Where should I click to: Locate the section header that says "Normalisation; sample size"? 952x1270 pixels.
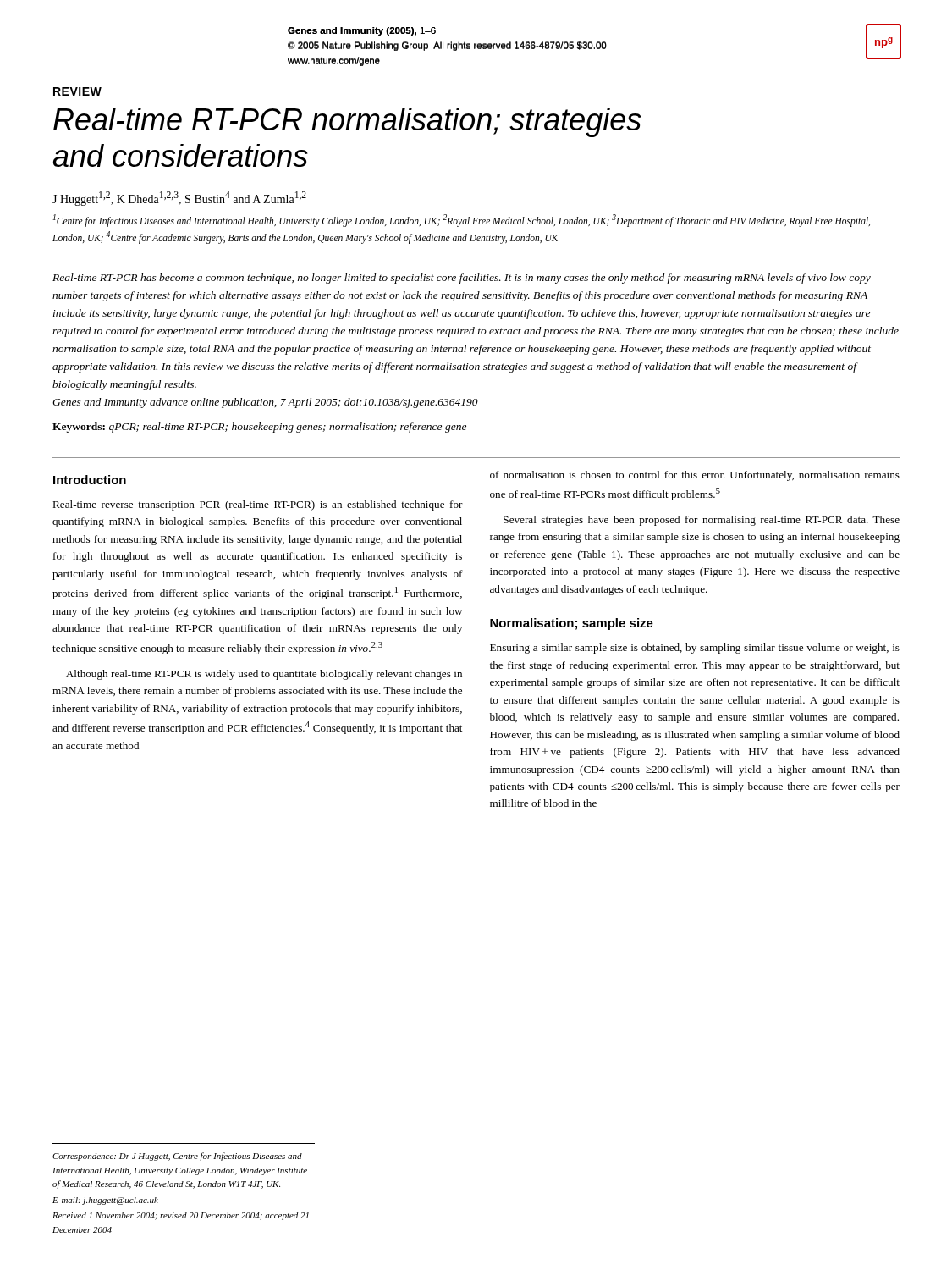(x=571, y=623)
